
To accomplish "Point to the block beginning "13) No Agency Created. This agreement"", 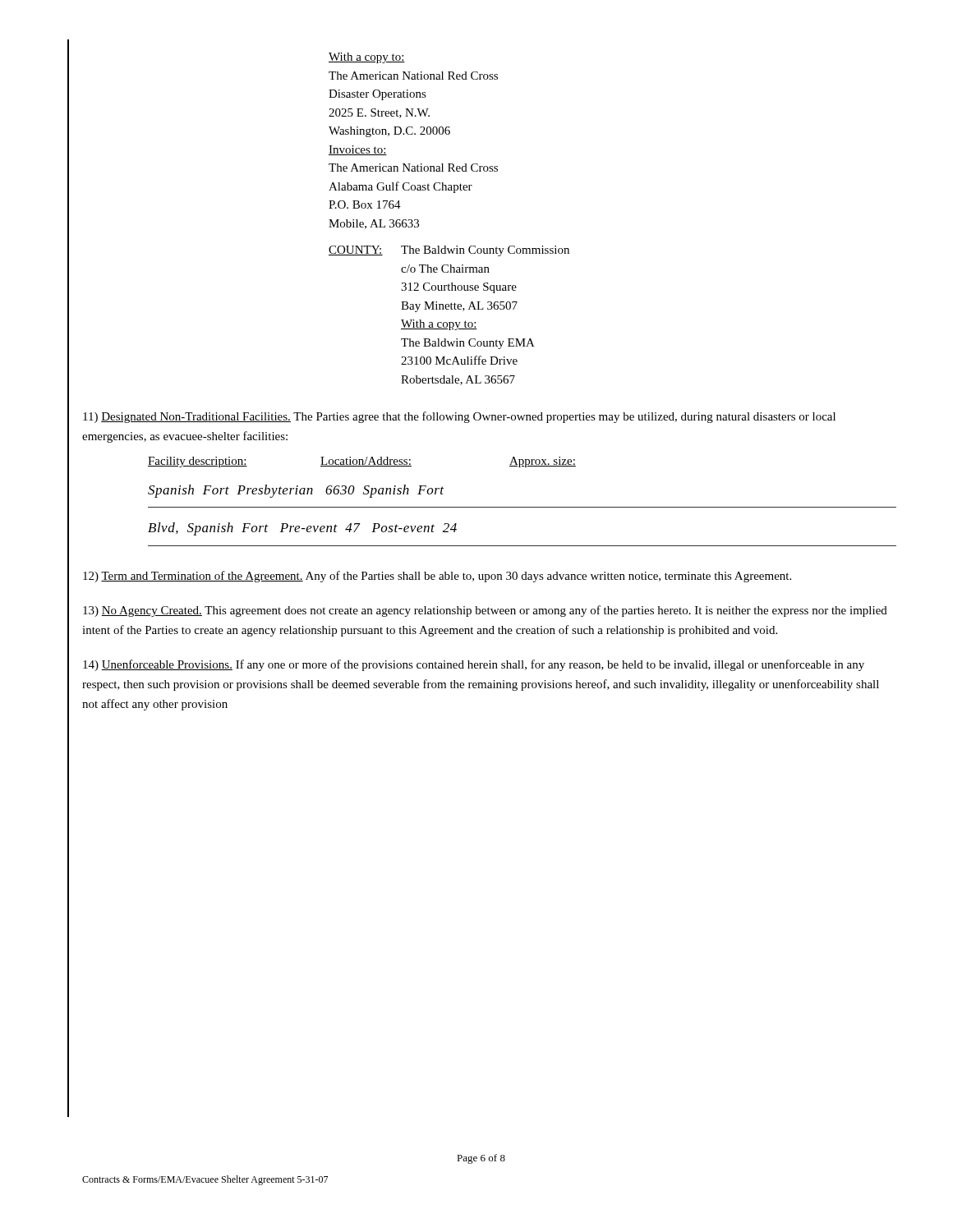I will point(485,620).
